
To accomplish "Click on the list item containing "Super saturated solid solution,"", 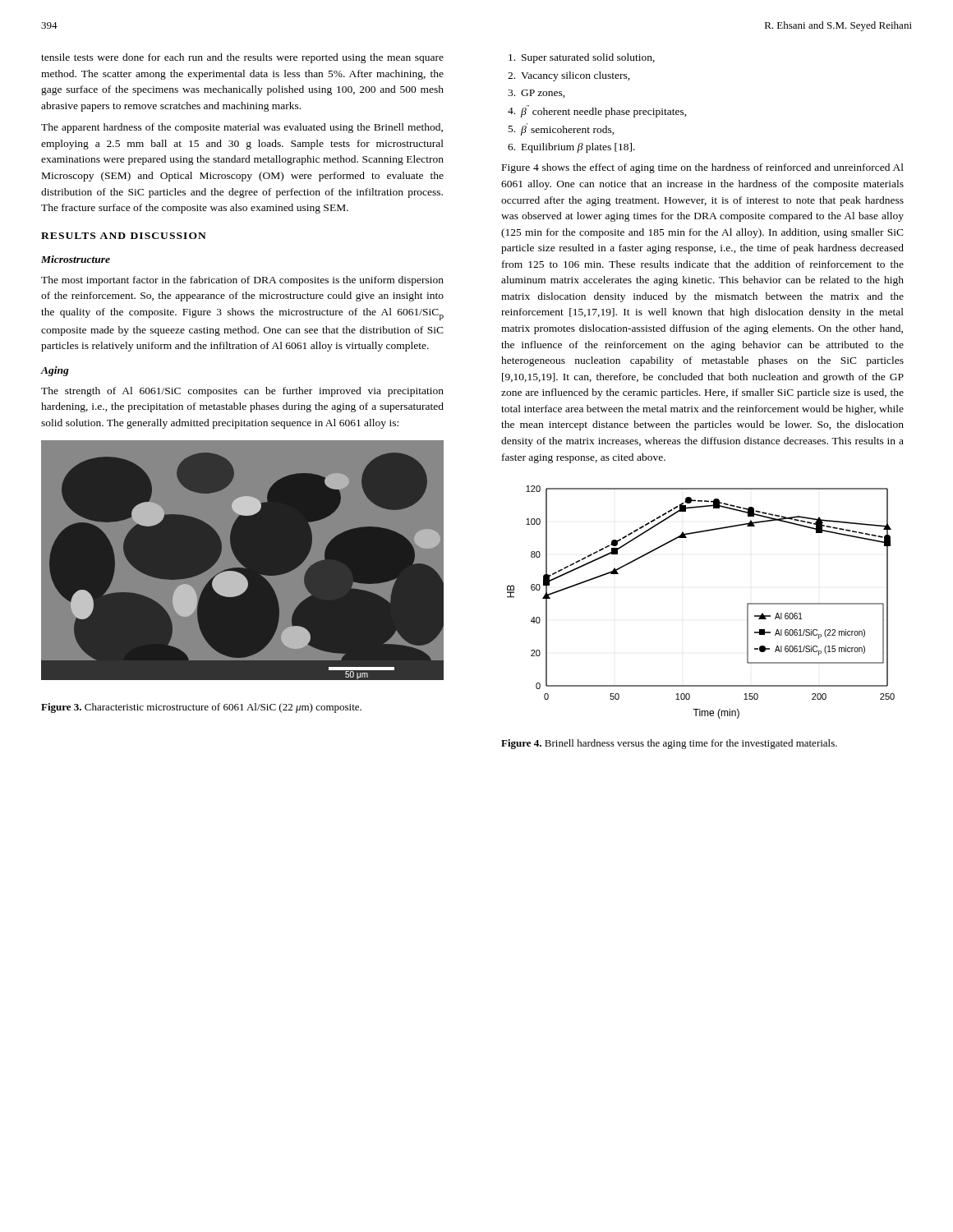I will (x=578, y=57).
